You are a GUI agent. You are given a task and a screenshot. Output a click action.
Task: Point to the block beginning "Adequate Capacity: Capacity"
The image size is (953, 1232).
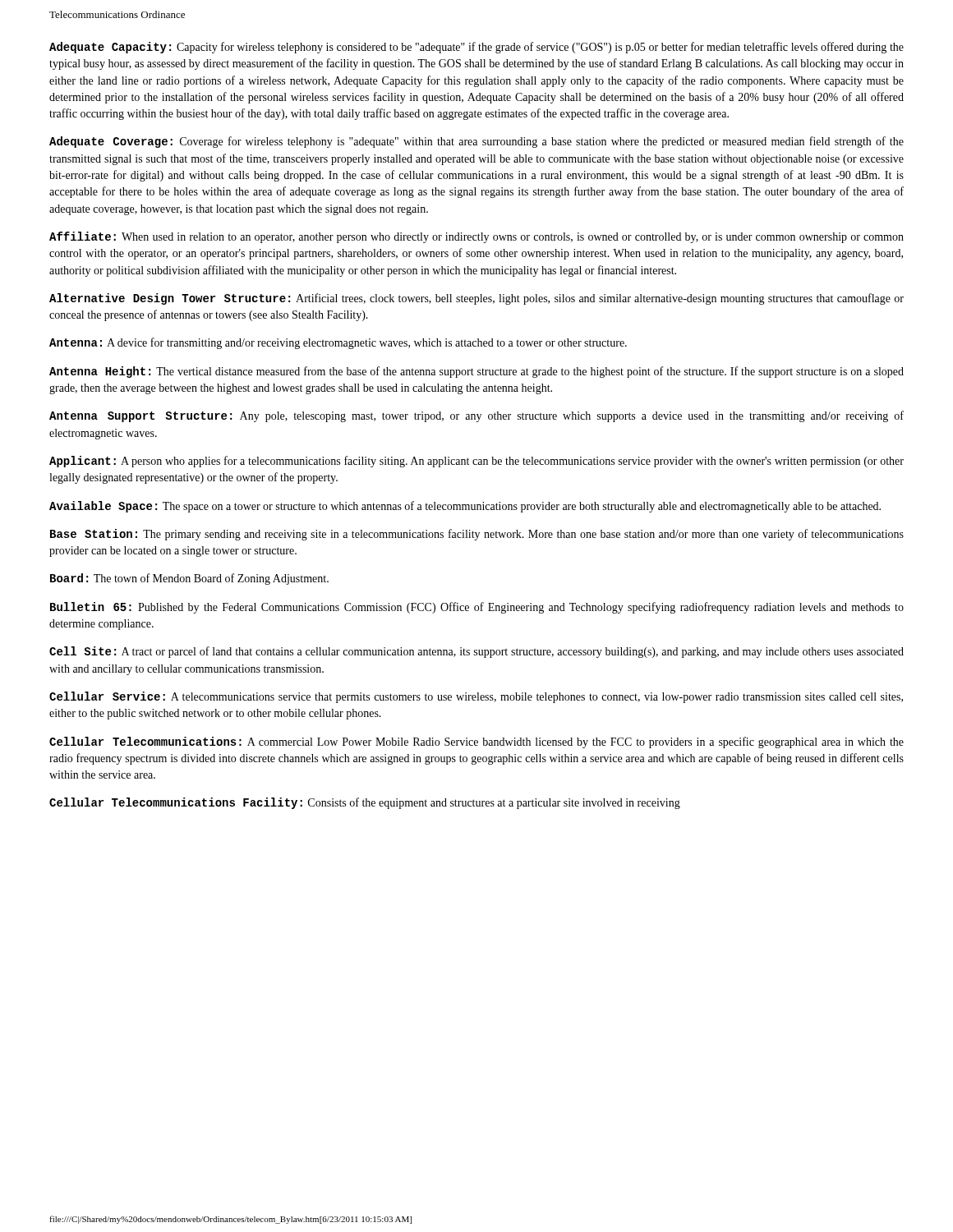[476, 81]
